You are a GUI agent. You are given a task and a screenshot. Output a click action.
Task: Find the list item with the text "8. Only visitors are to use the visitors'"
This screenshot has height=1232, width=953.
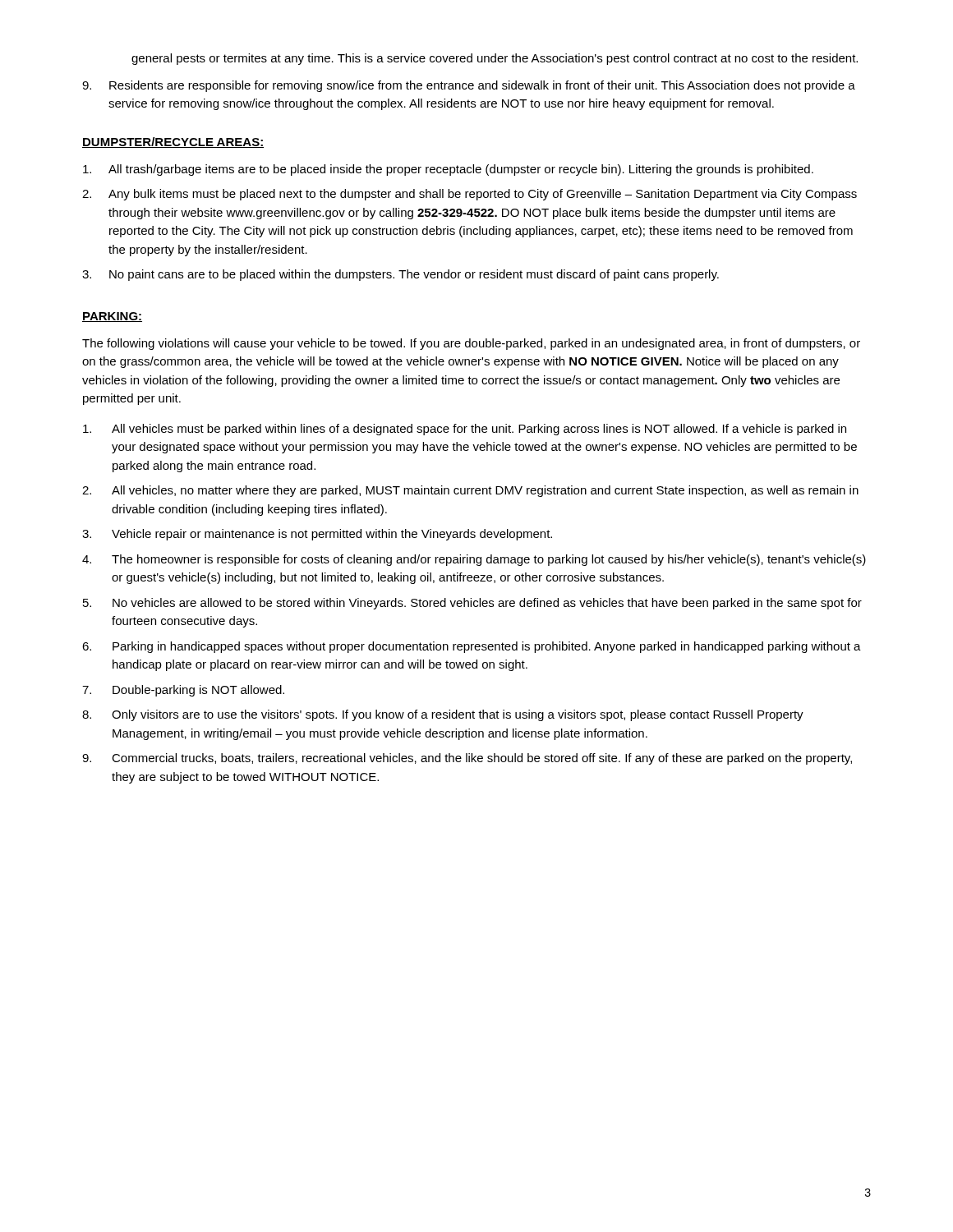(x=476, y=724)
